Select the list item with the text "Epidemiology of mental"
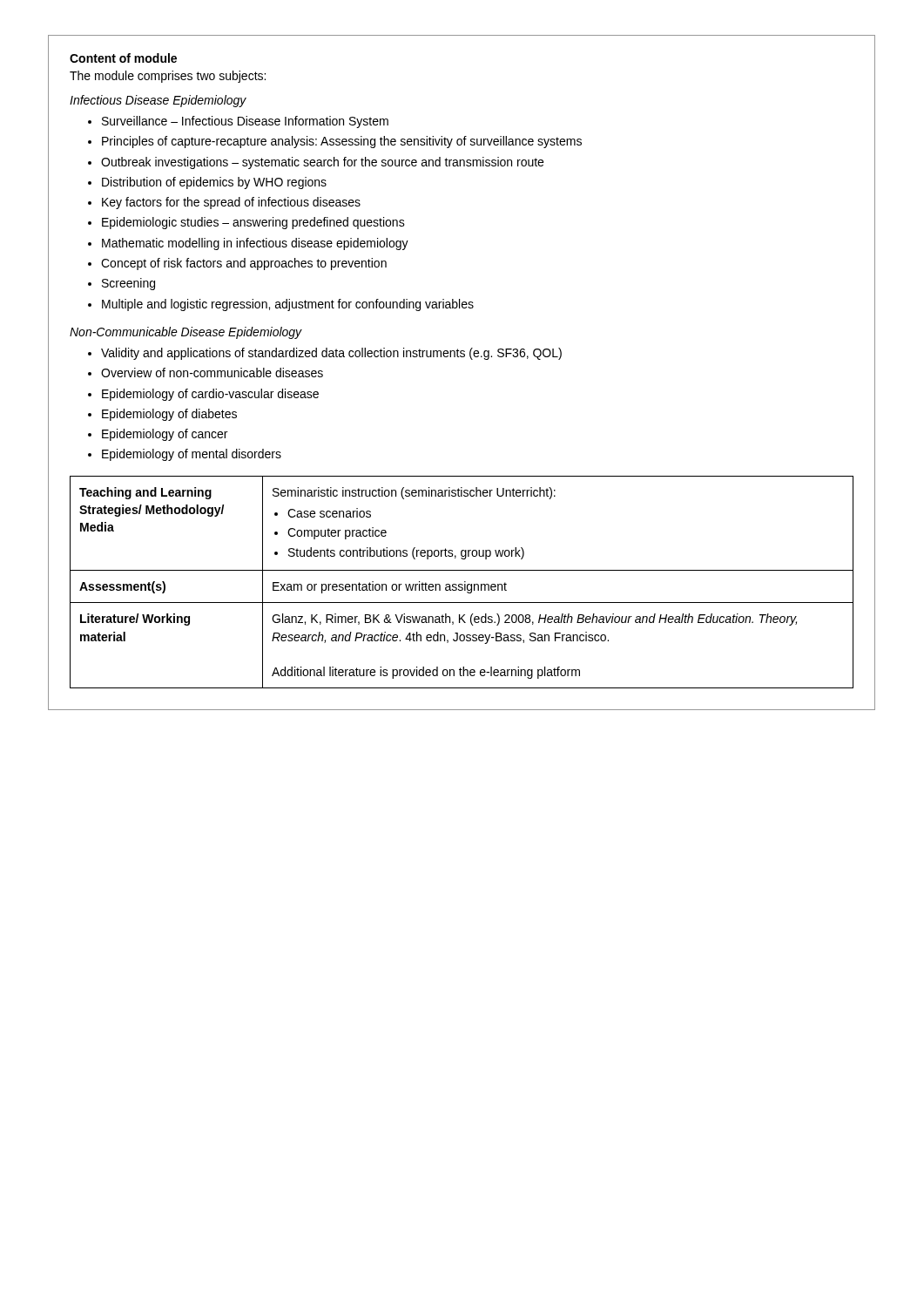The width and height of the screenshot is (924, 1307). coord(191,454)
